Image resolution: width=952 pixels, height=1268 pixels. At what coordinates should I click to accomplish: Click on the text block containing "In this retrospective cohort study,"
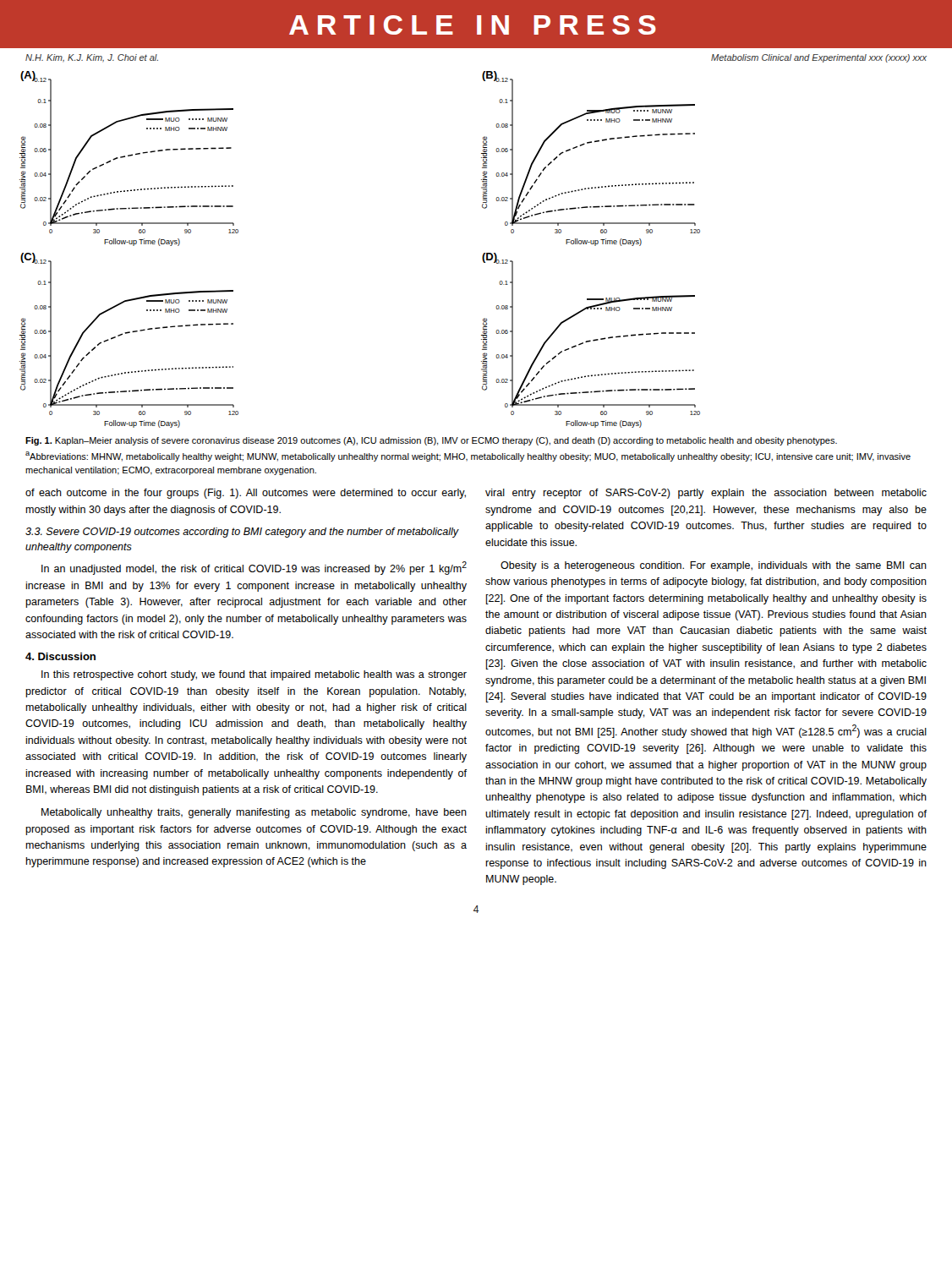point(246,732)
